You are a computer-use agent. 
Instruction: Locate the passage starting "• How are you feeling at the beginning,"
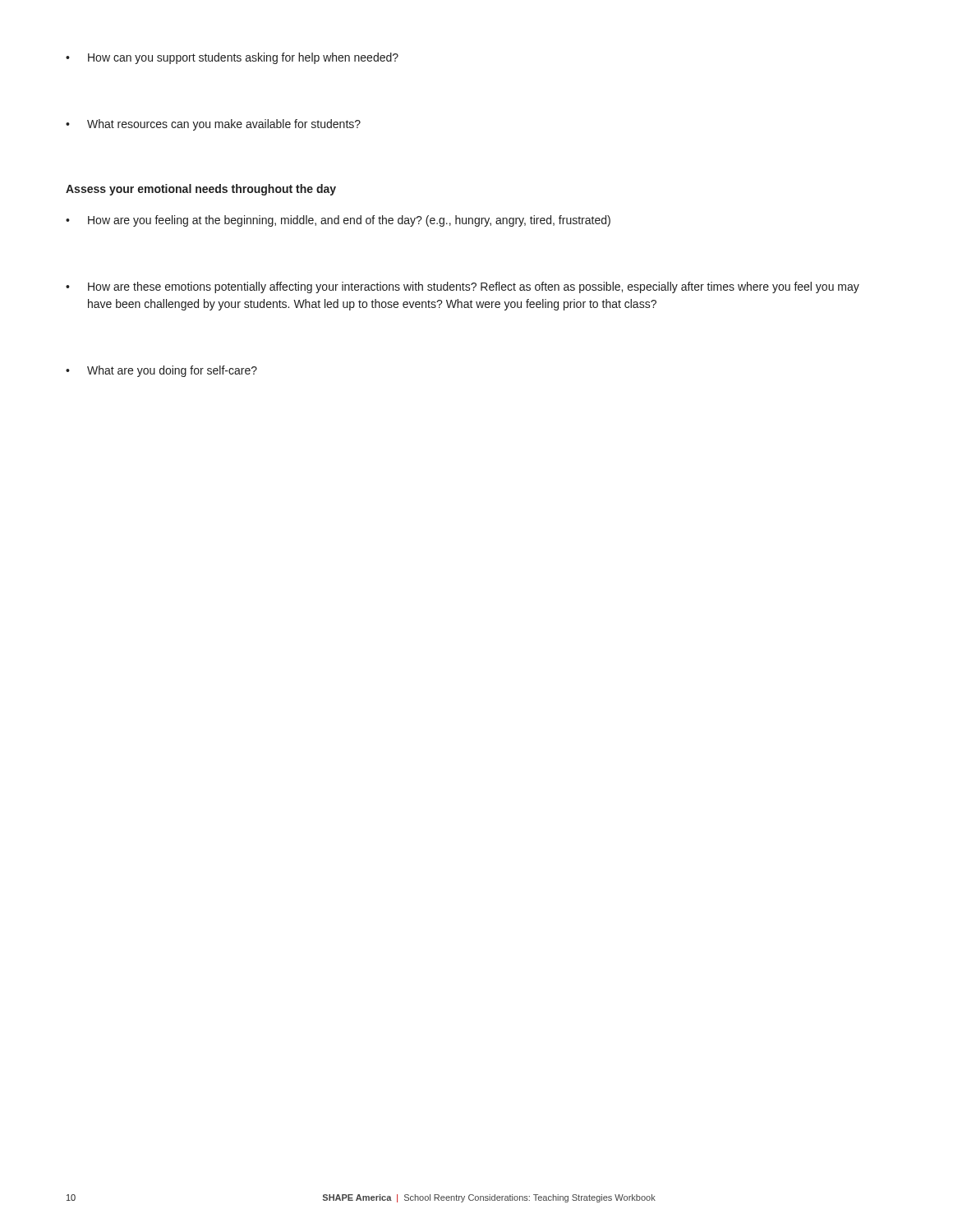[x=338, y=221]
